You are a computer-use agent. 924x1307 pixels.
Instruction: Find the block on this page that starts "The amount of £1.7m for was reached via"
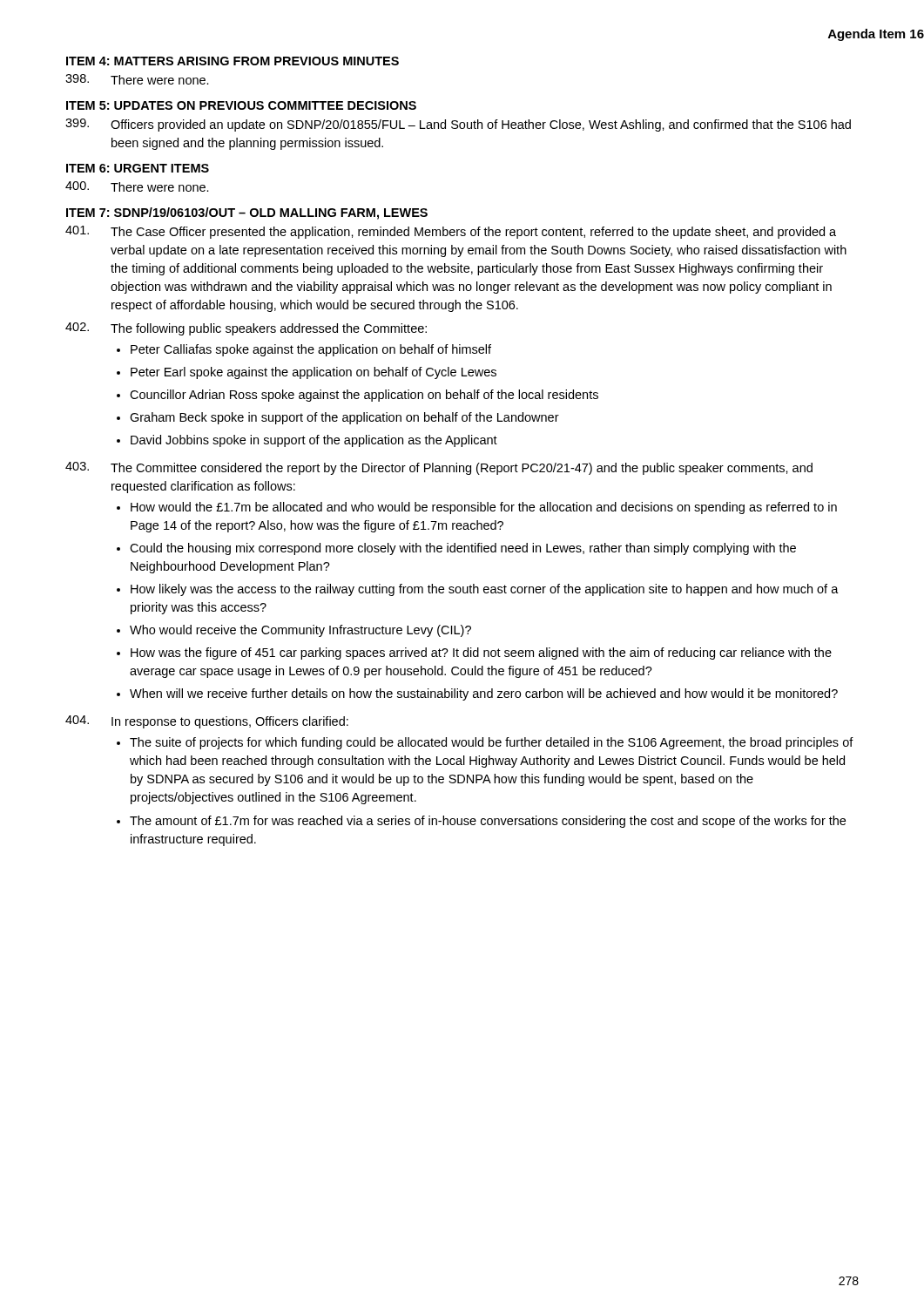coord(488,829)
